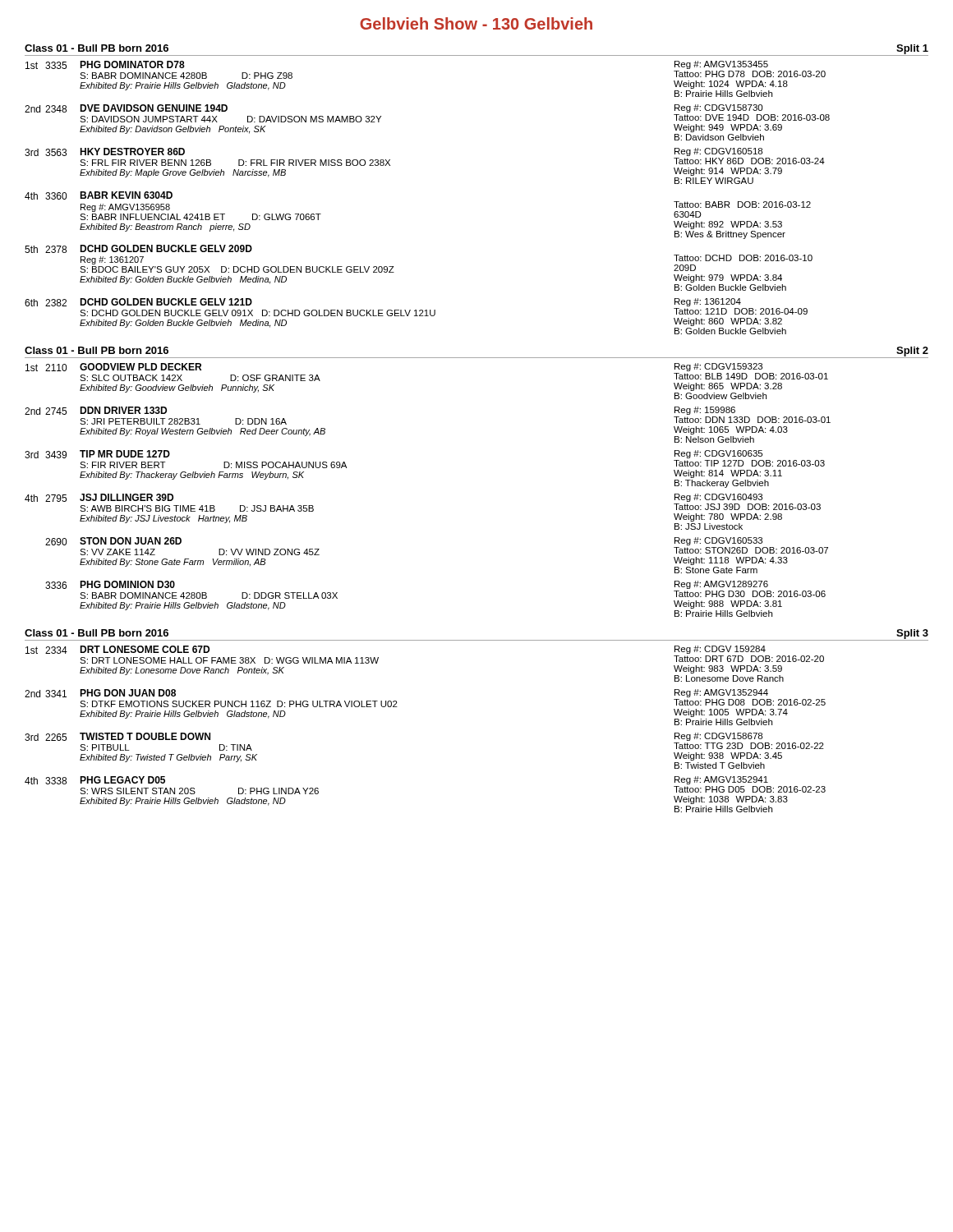953x1232 pixels.
Task: Find the block on this page that starts "3rd 3439 TIP MR DUDE"
Action: [x=47, y=455]
